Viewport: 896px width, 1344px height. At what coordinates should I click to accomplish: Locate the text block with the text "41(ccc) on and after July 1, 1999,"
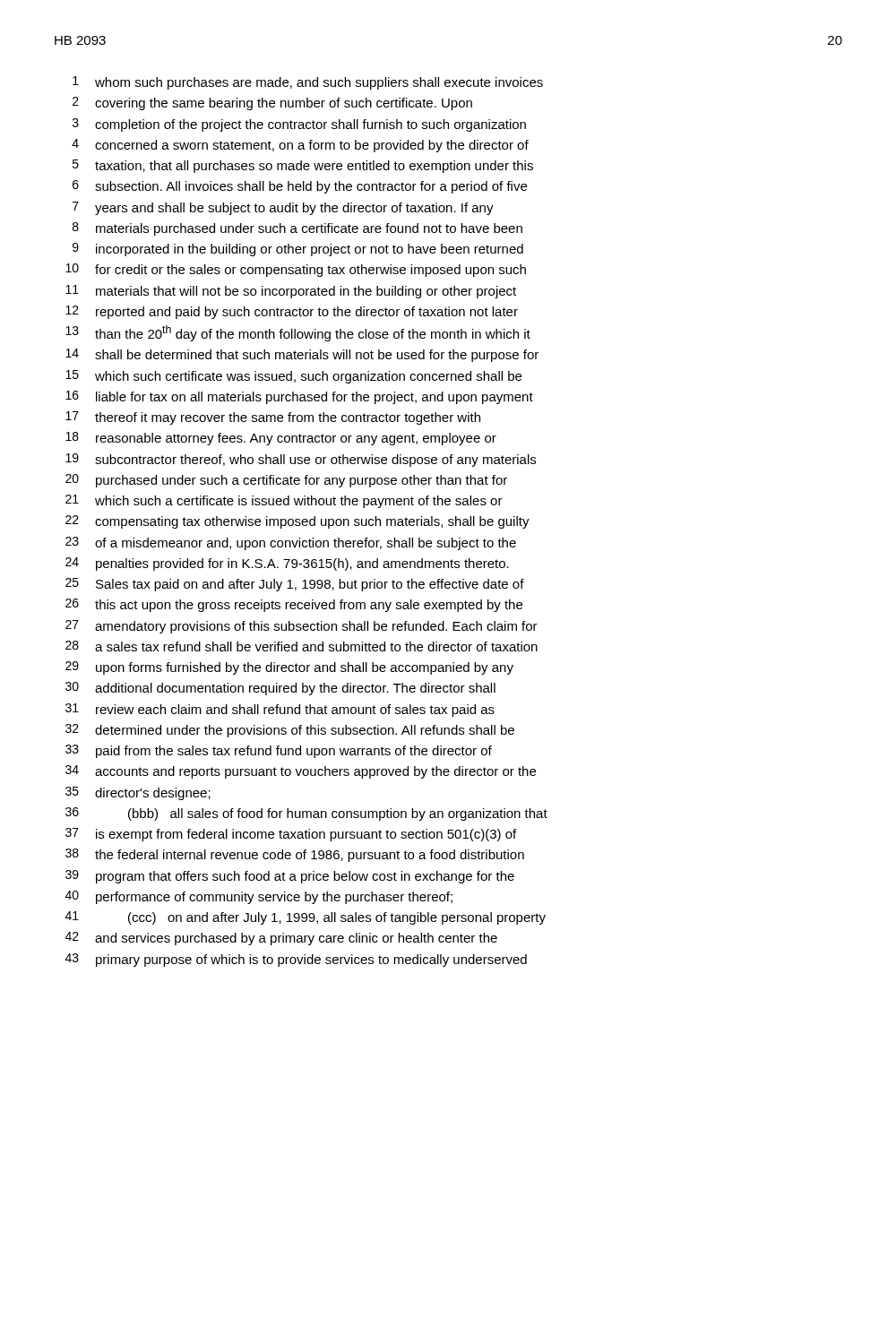coord(448,938)
